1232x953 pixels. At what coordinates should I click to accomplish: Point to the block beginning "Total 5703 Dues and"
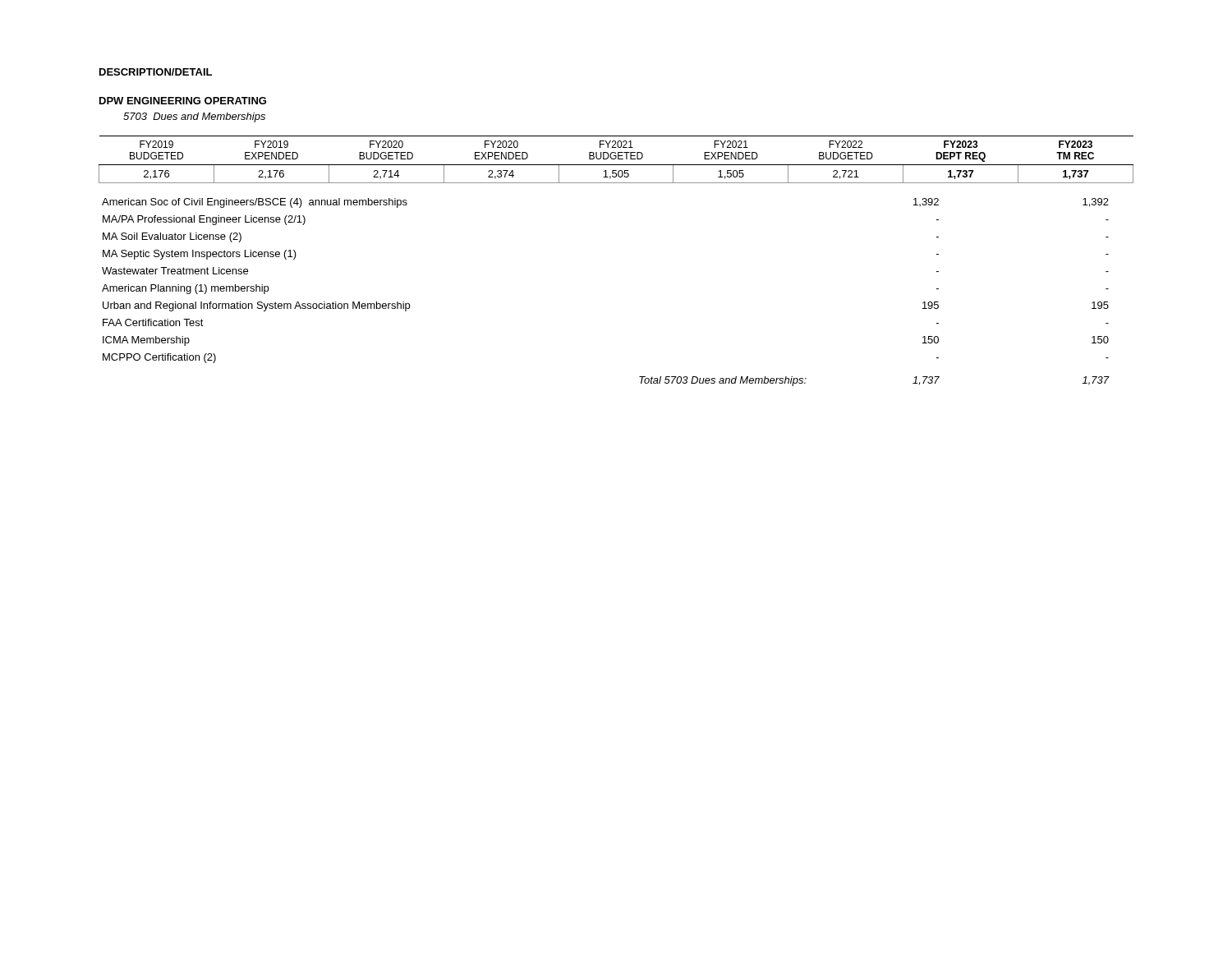click(x=724, y=381)
